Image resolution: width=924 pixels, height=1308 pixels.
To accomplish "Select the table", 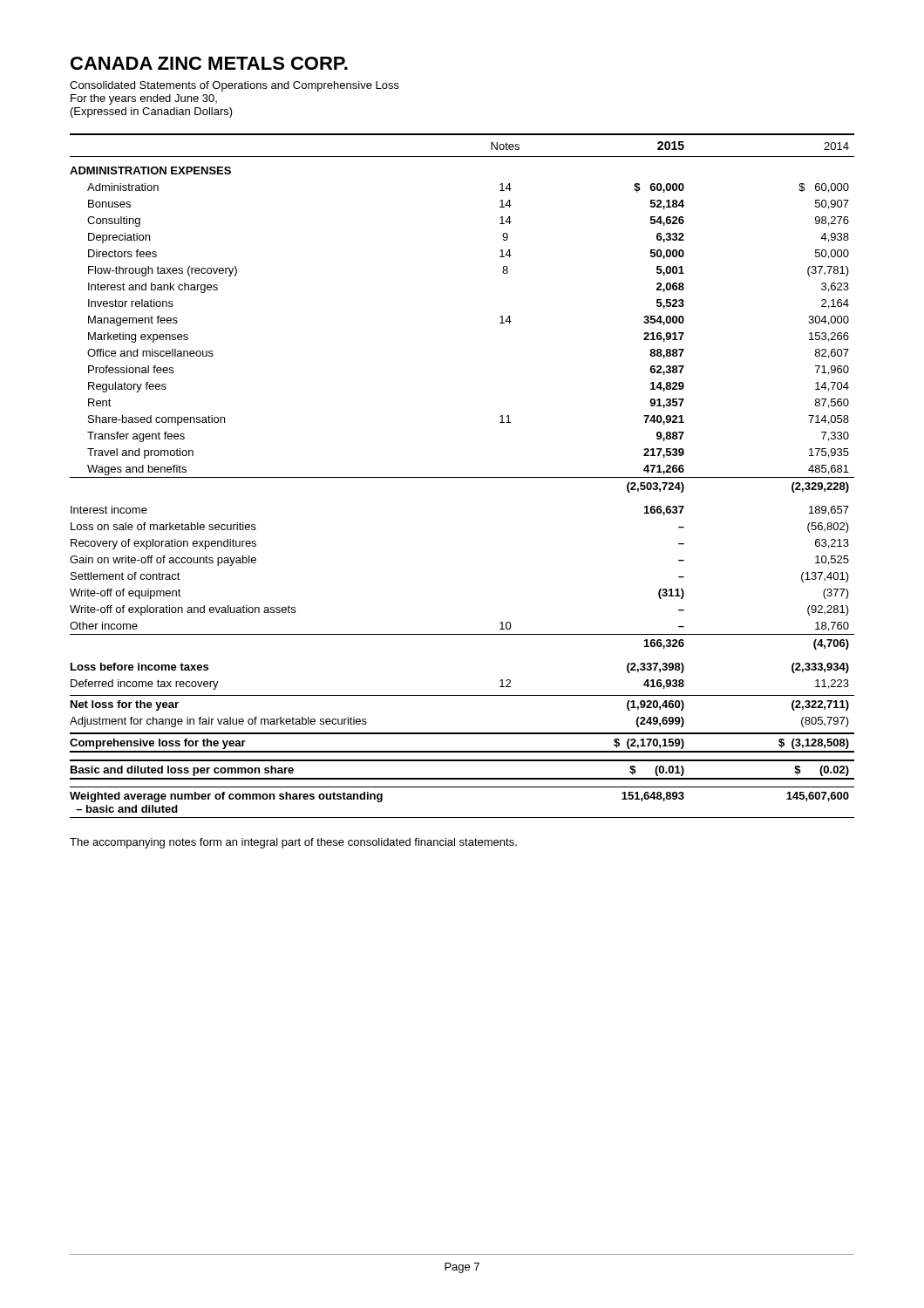I will [x=462, y=476].
